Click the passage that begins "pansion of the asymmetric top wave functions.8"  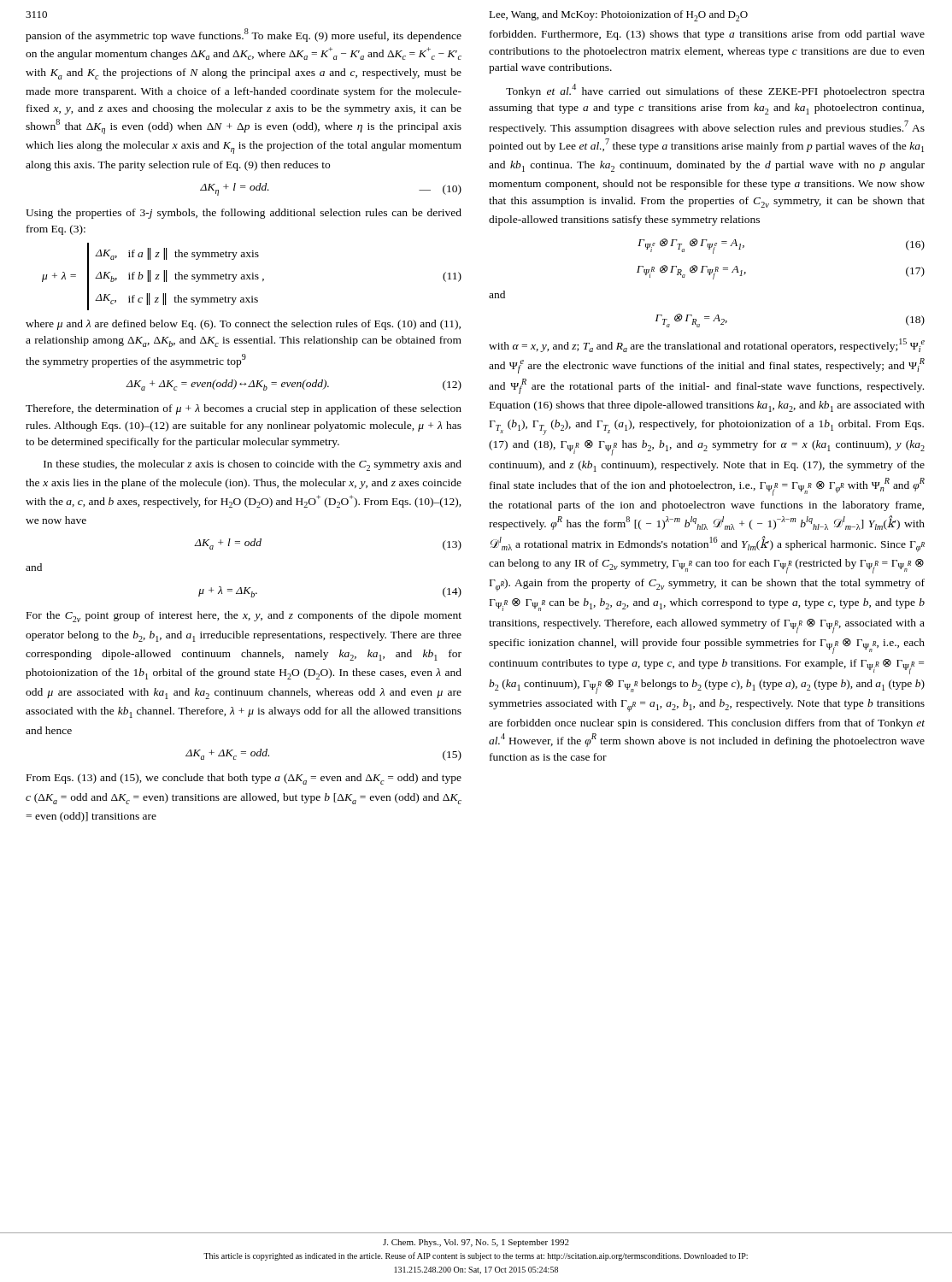(x=244, y=99)
